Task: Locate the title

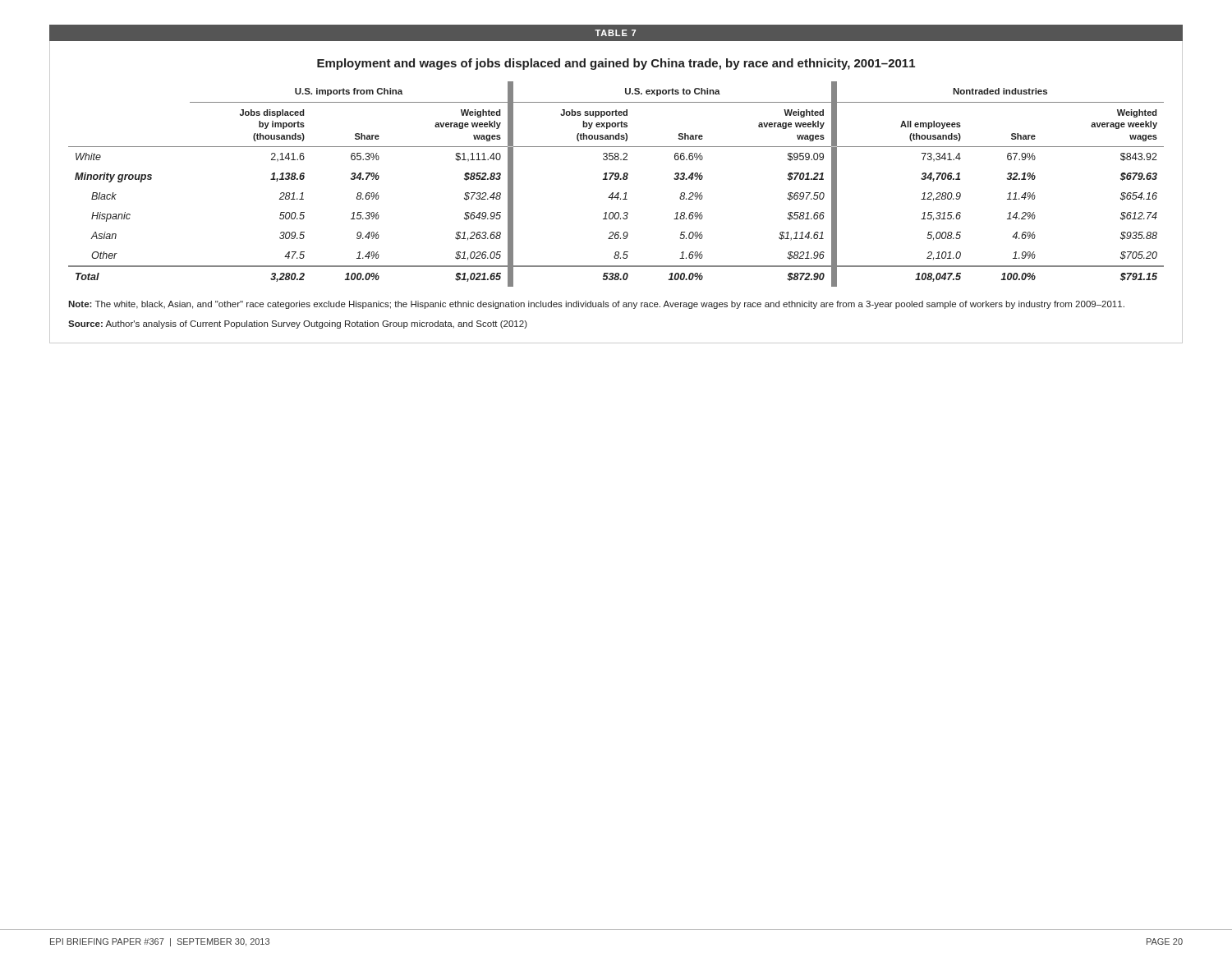Action: [616, 63]
